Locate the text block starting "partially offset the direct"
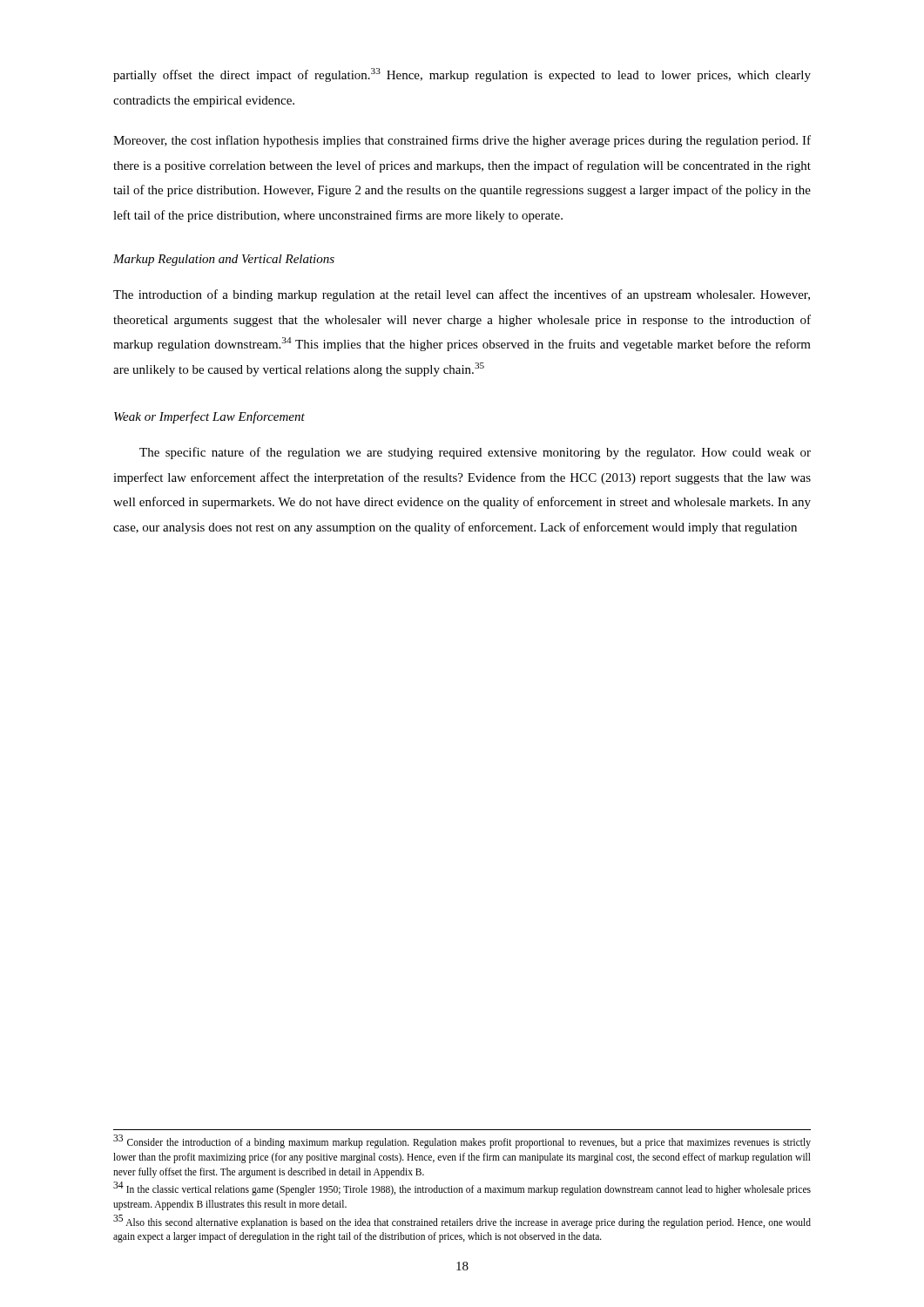924x1307 pixels. tap(462, 88)
